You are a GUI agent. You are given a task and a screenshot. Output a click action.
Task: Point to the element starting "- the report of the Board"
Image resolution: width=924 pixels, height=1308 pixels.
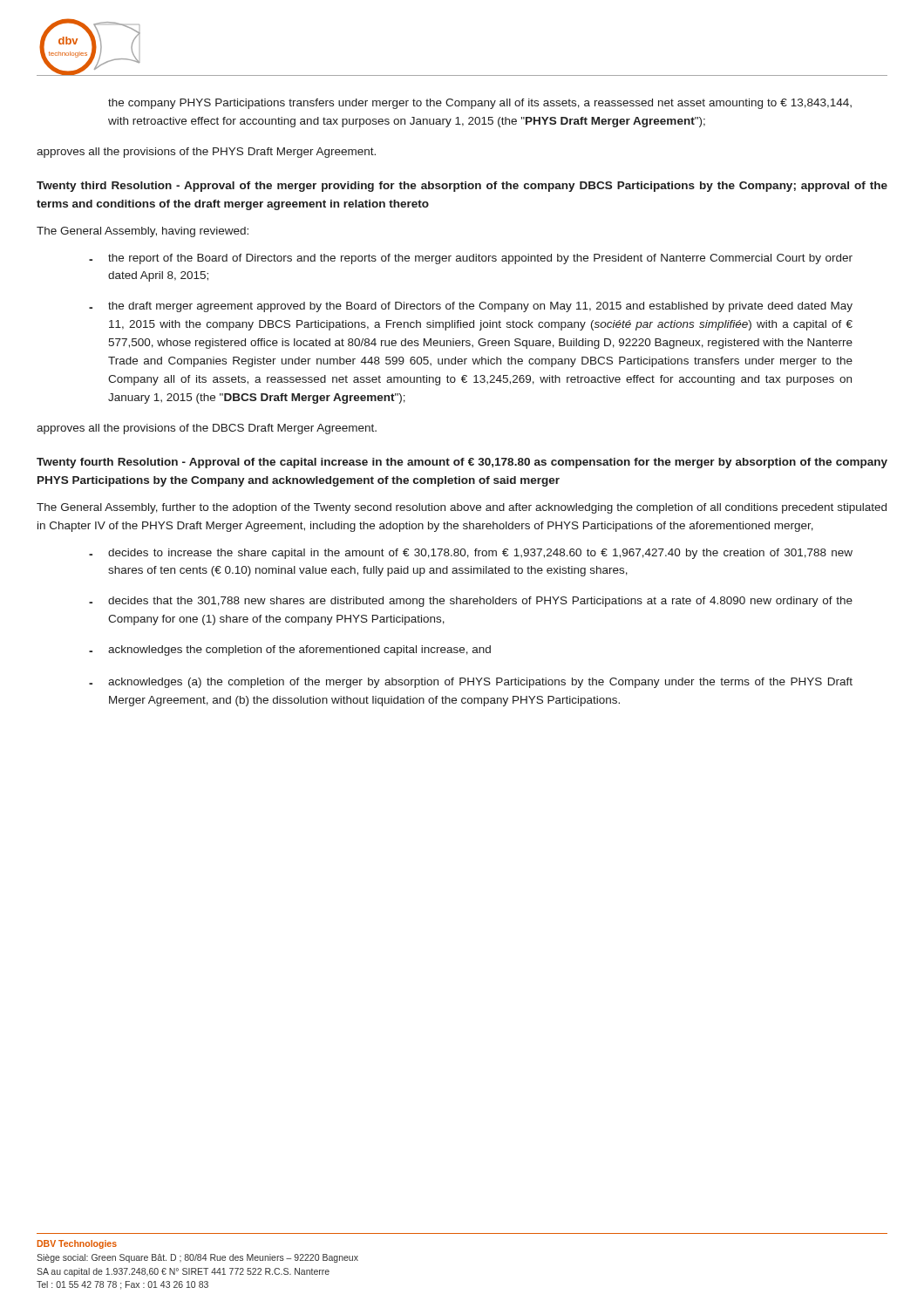pos(471,267)
